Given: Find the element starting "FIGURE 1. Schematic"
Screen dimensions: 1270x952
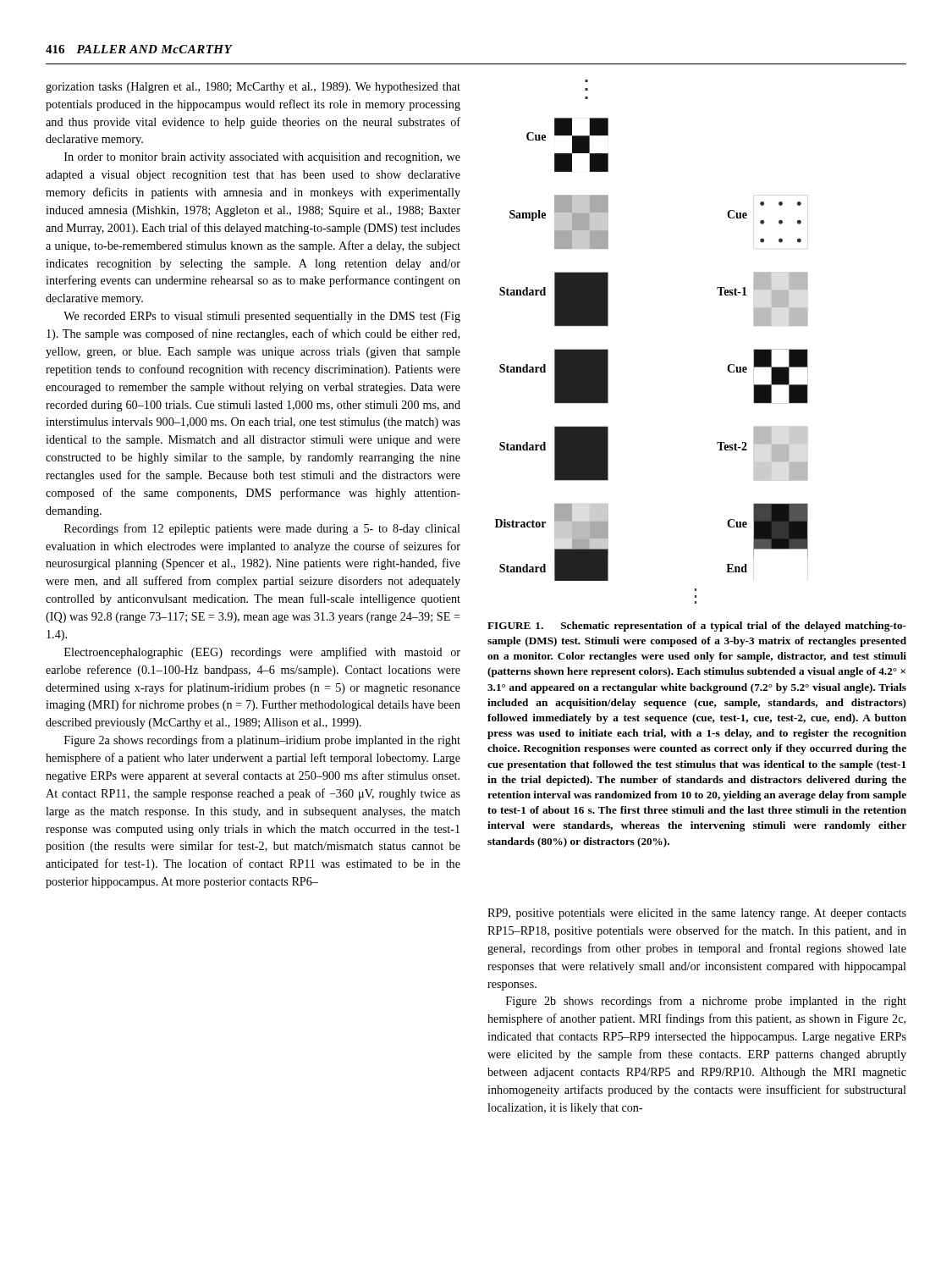Looking at the screenshot, I should (x=697, y=733).
